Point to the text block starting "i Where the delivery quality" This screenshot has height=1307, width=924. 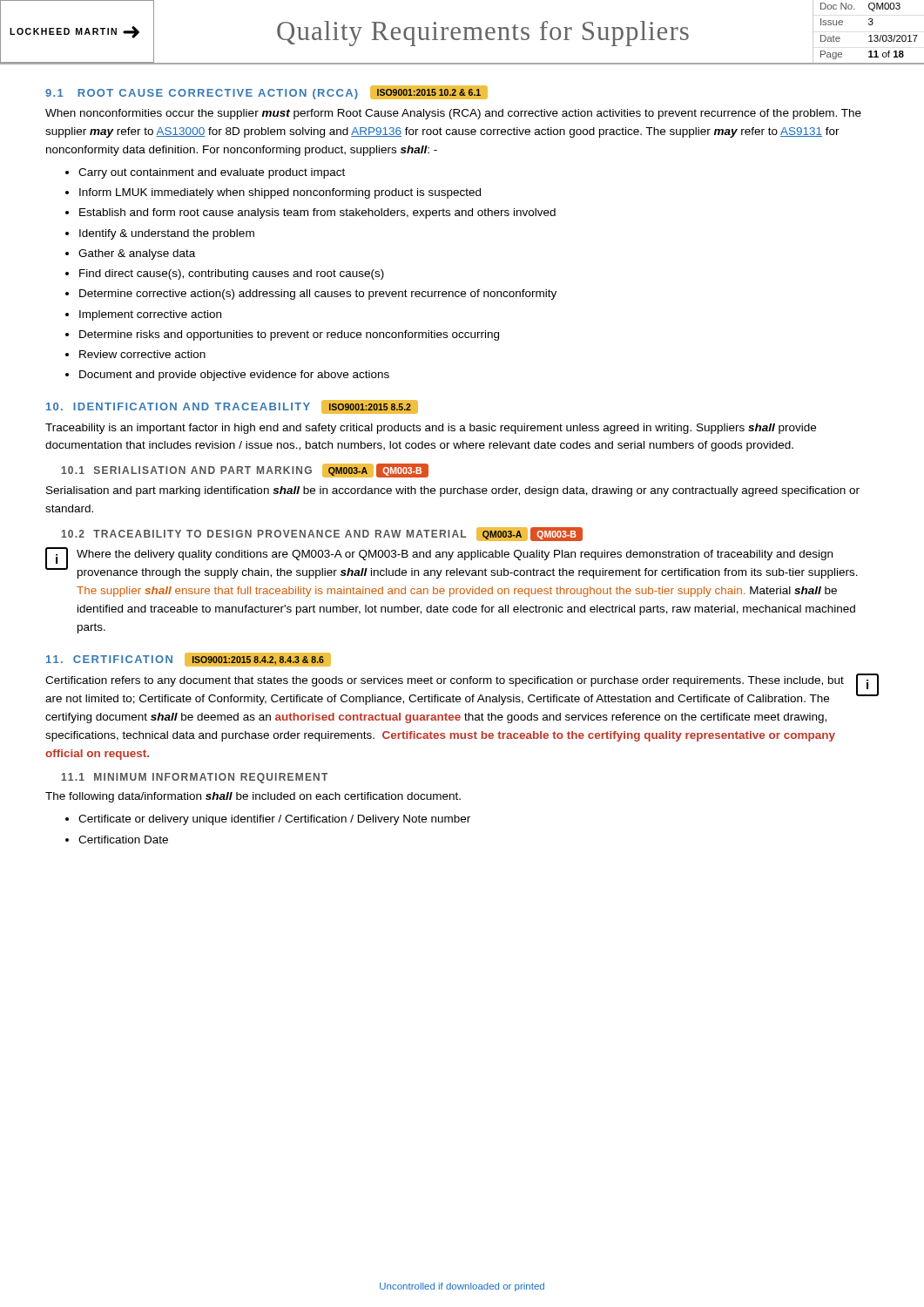[462, 591]
